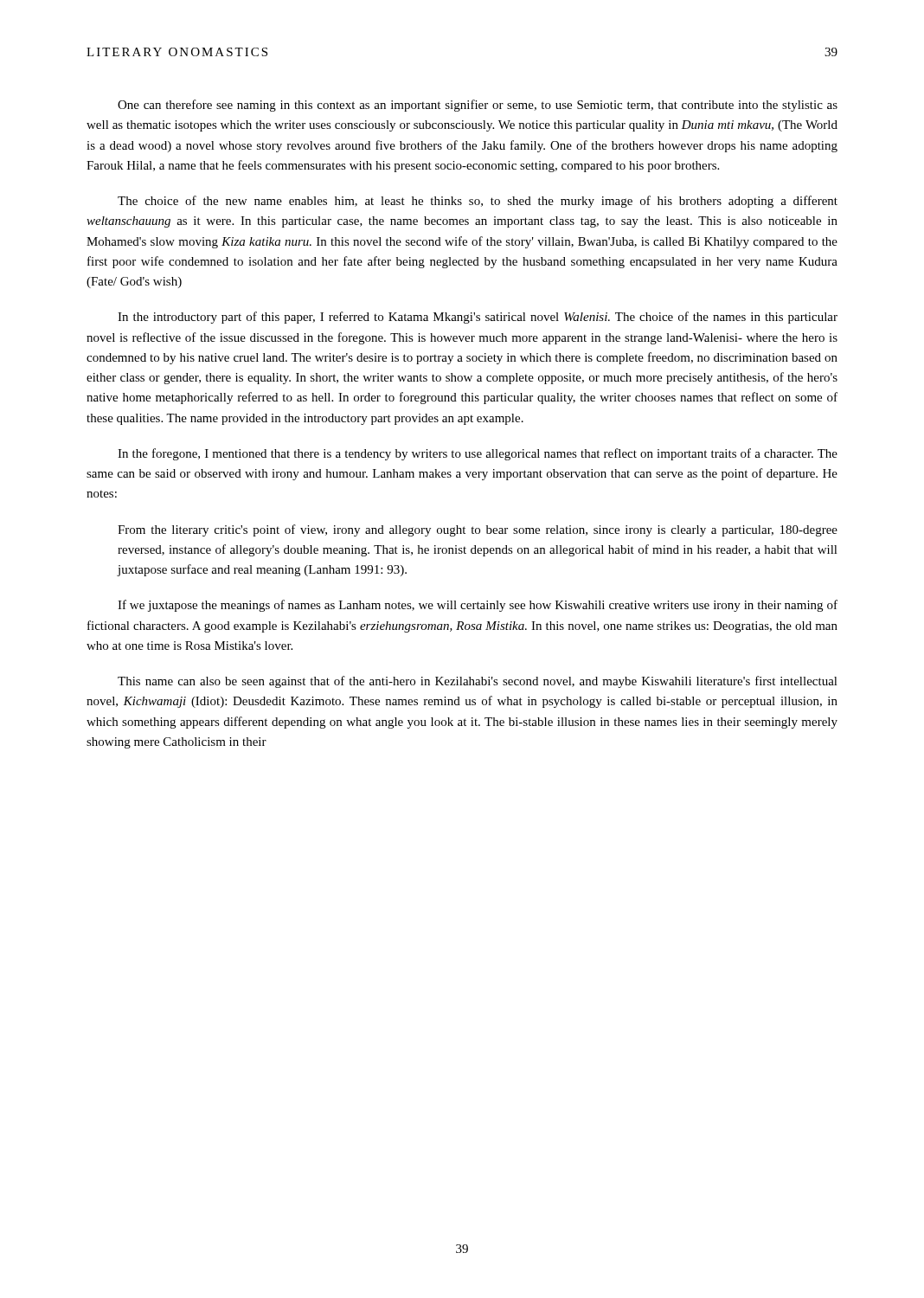924x1298 pixels.
Task: Click on the region starting "In the introductory part of this paper,"
Action: [x=462, y=367]
